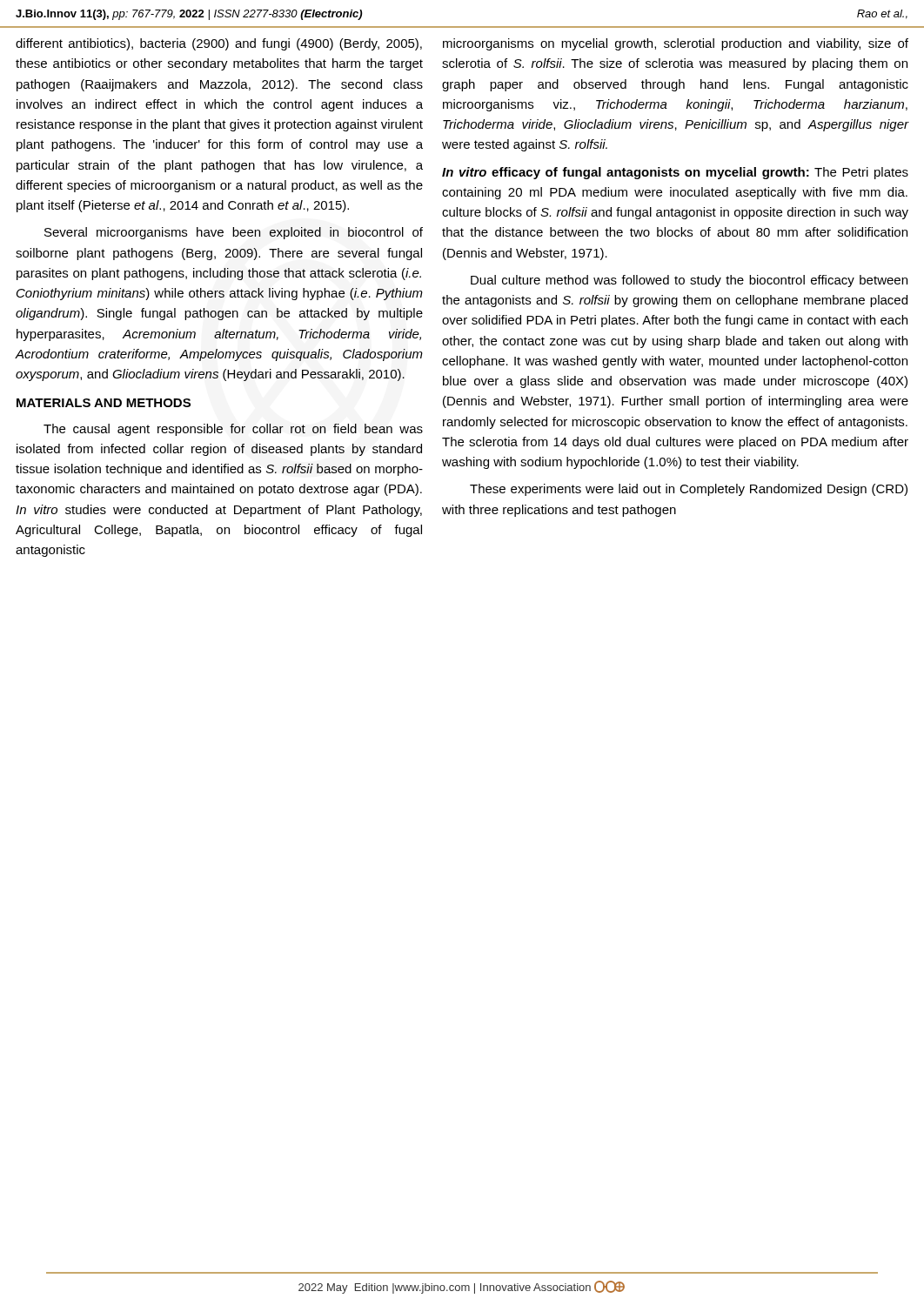Image resolution: width=924 pixels, height=1305 pixels.
Task: Click on the text starting "Dual culture method"
Action: coord(675,371)
